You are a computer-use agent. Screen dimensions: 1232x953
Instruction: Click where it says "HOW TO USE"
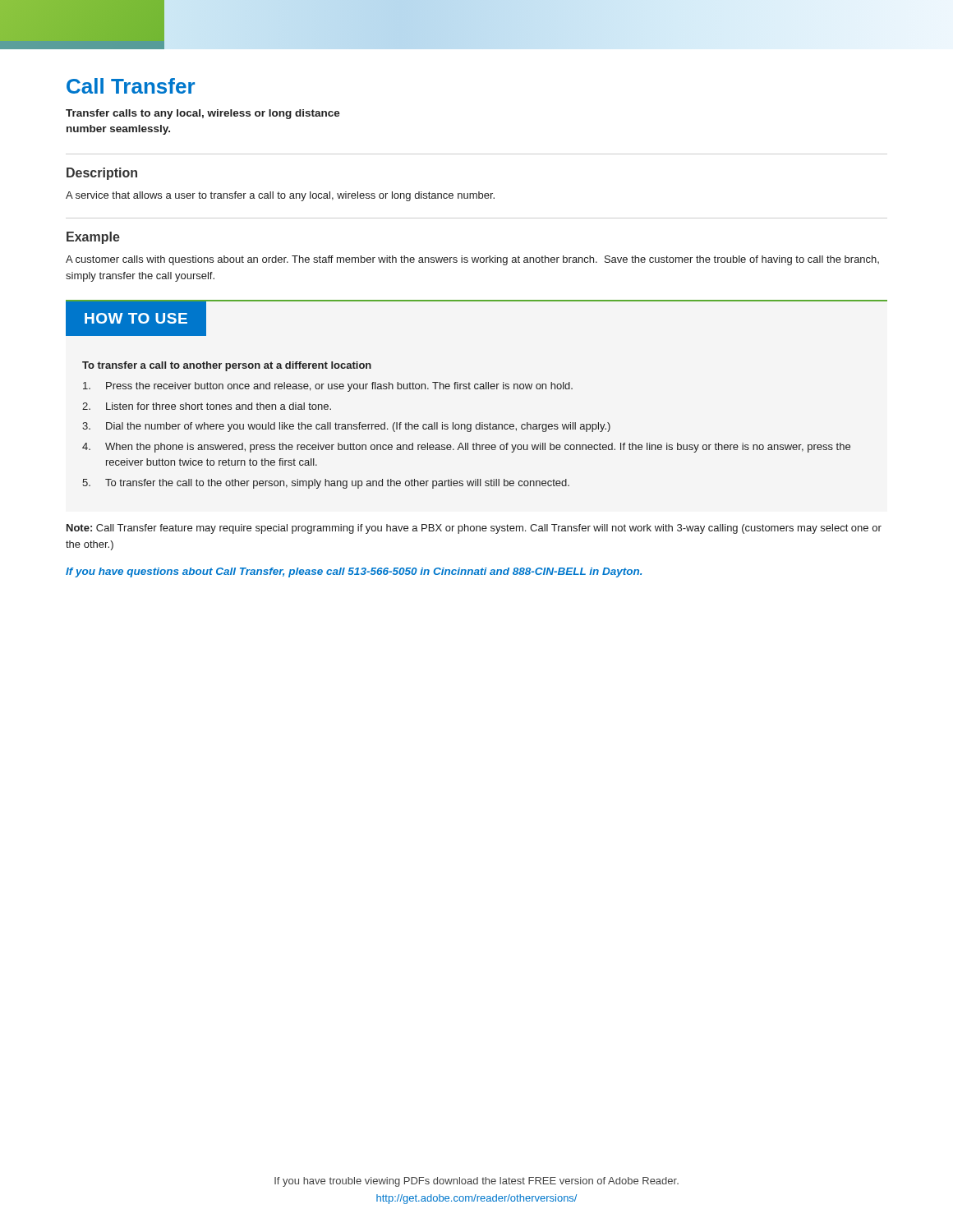coord(136,319)
